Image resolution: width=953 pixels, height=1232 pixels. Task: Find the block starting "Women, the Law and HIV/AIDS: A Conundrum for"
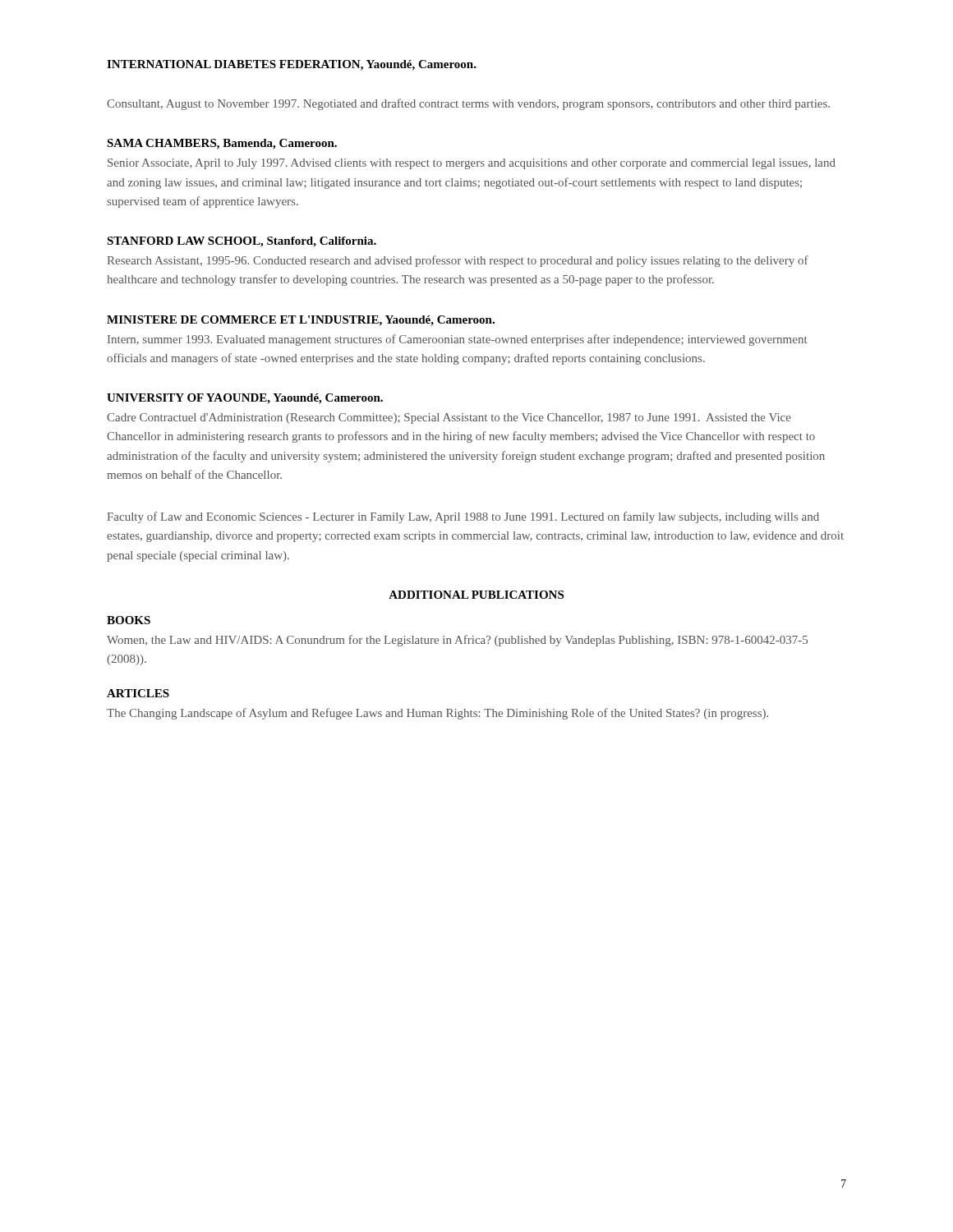pyautogui.click(x=458, y=649)
